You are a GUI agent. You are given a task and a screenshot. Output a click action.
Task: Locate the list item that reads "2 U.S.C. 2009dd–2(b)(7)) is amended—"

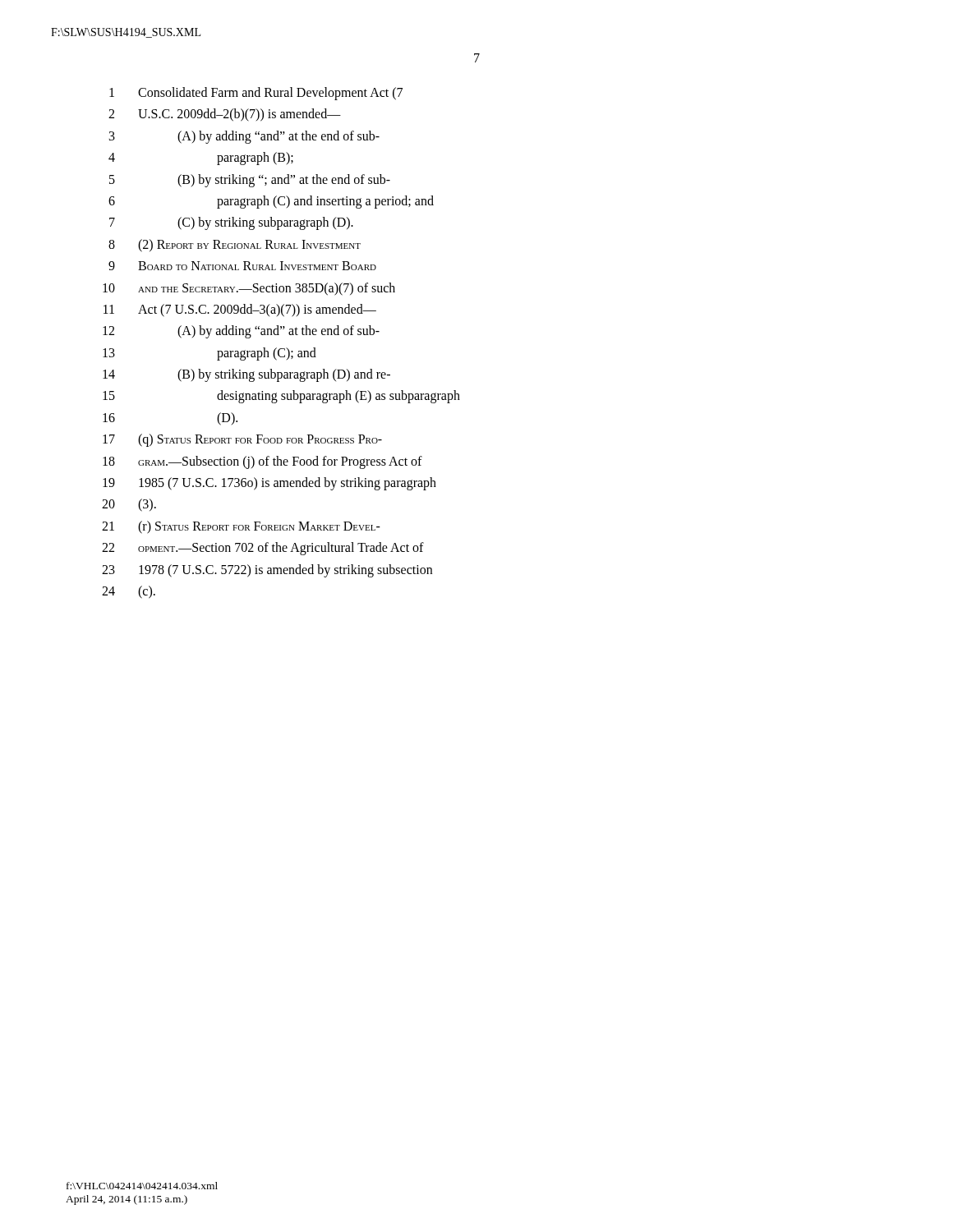[225, 115]
